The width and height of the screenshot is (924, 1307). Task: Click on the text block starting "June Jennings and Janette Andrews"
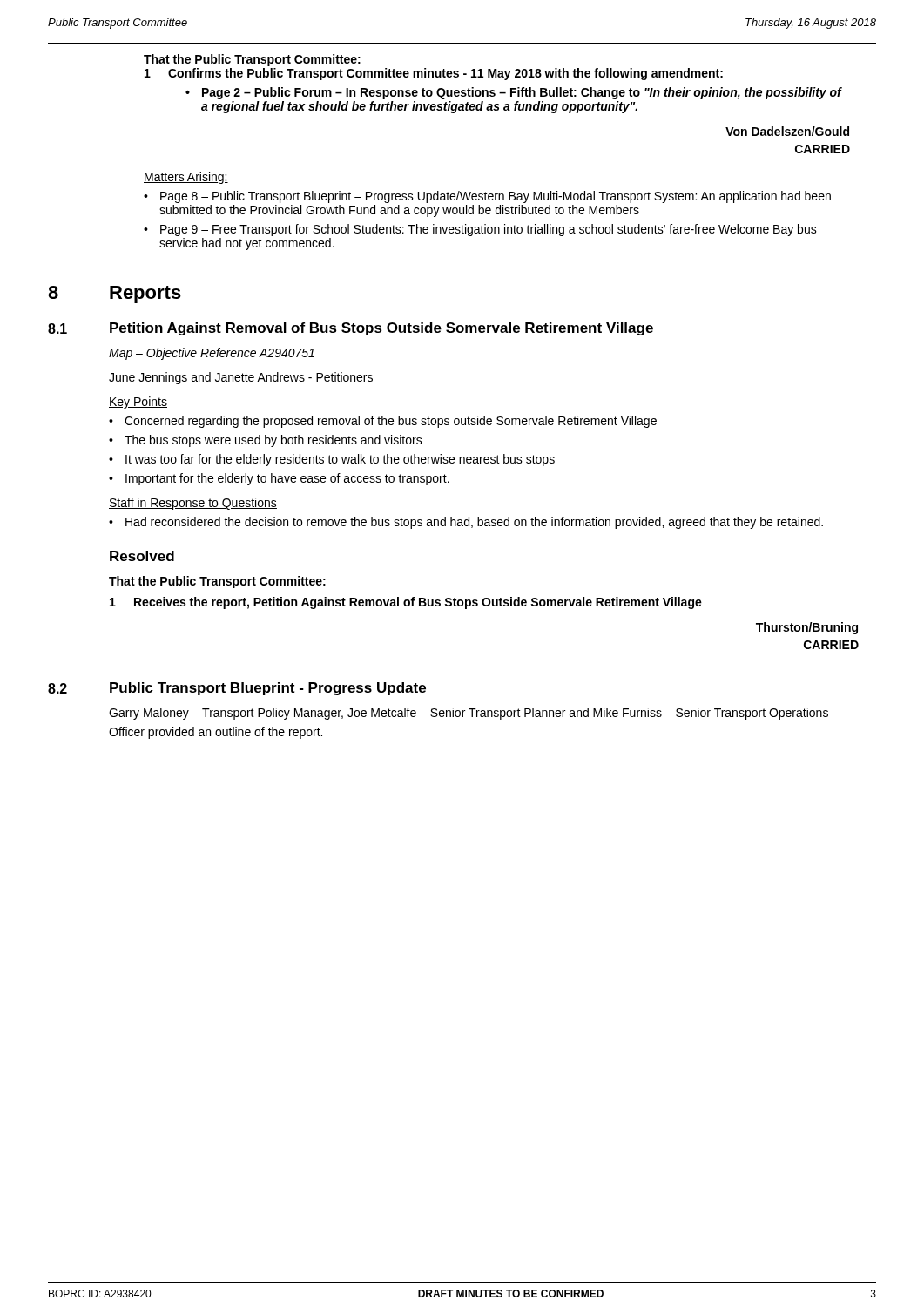point(241,377)
